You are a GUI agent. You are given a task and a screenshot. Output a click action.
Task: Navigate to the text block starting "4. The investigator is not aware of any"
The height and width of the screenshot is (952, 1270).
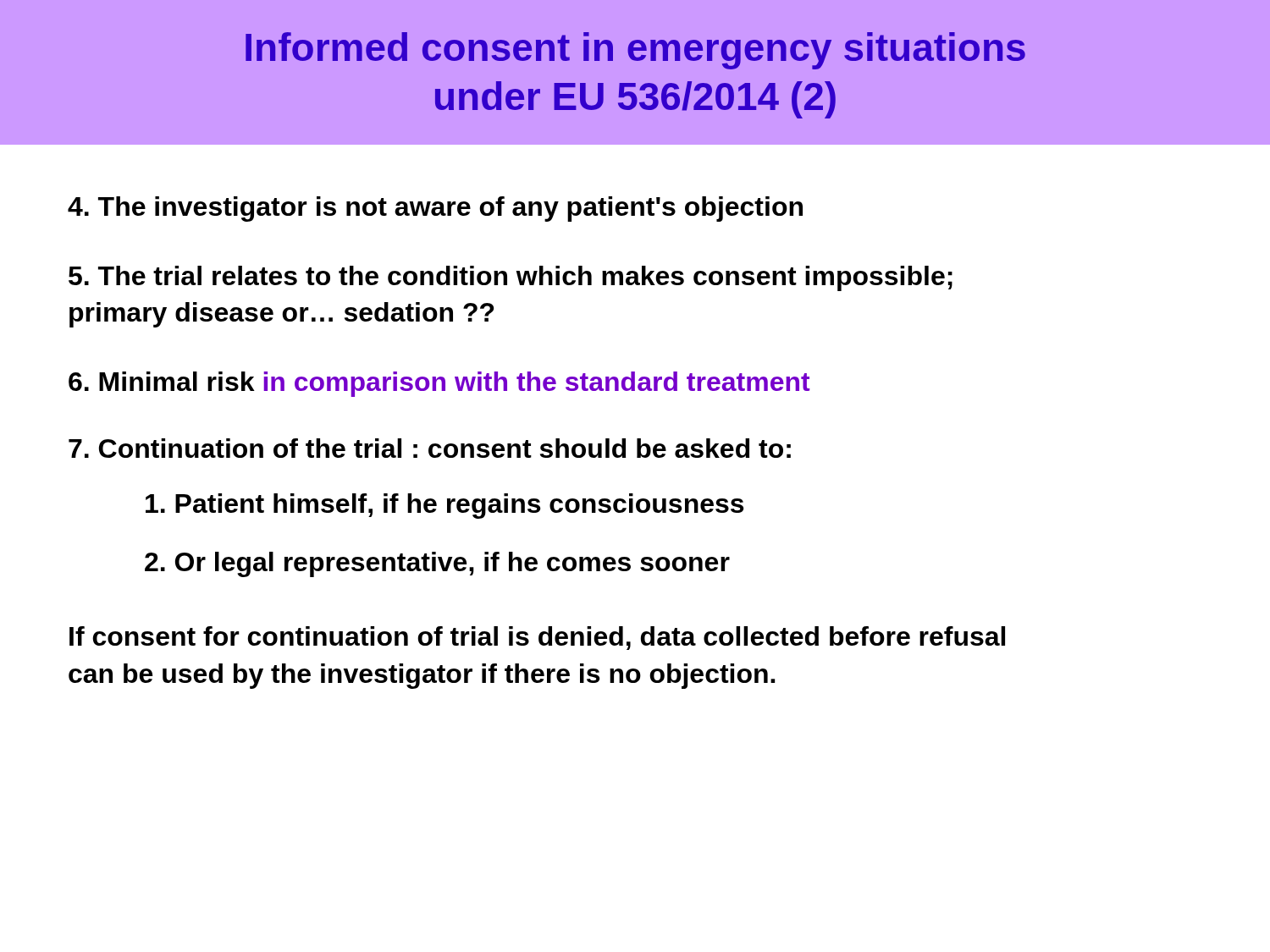click(436, 206)
